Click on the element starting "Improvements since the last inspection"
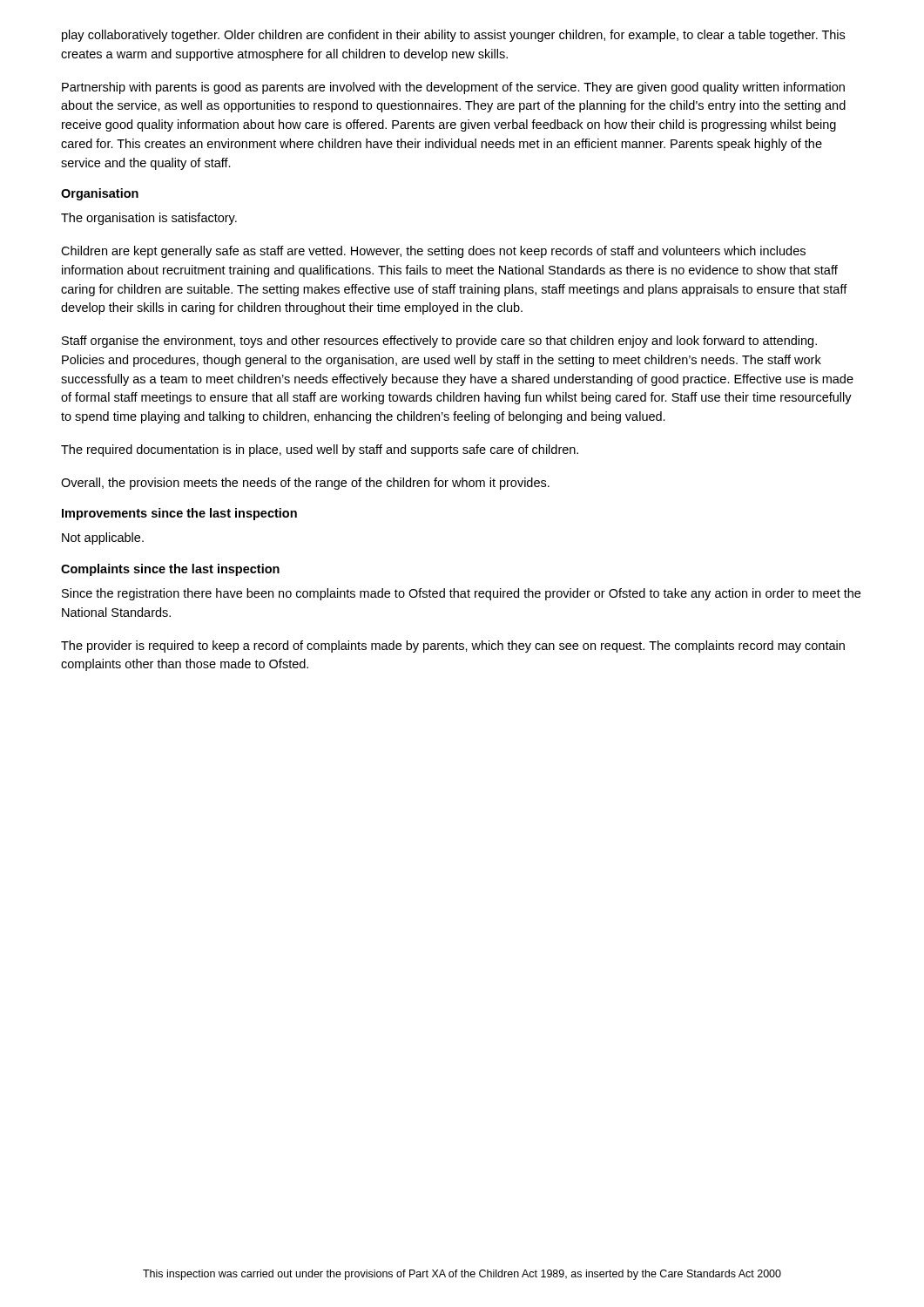Viewport: 924px width, 1307px height. [179, 513]
